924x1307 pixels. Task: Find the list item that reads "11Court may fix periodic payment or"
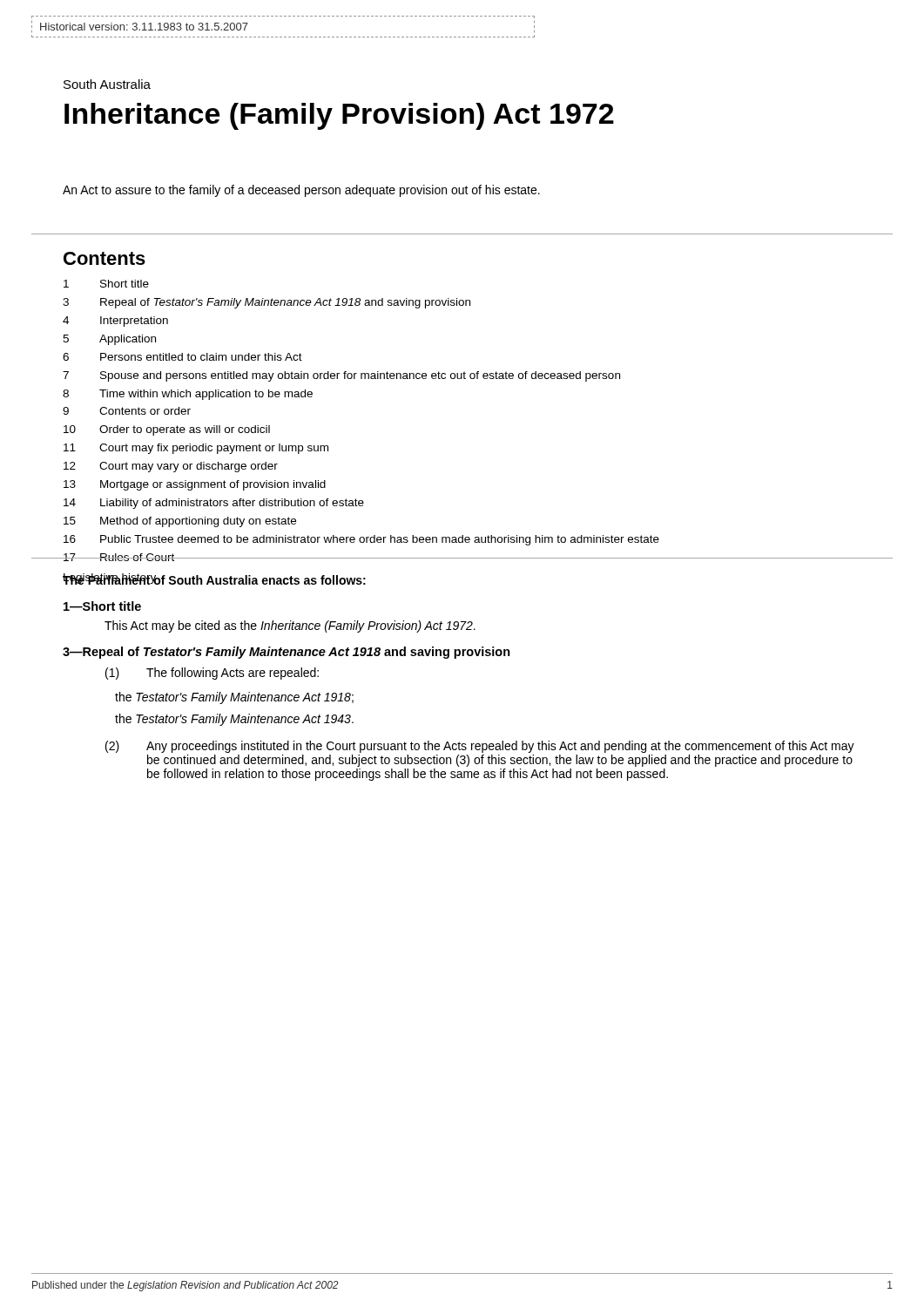click(196, 449)
